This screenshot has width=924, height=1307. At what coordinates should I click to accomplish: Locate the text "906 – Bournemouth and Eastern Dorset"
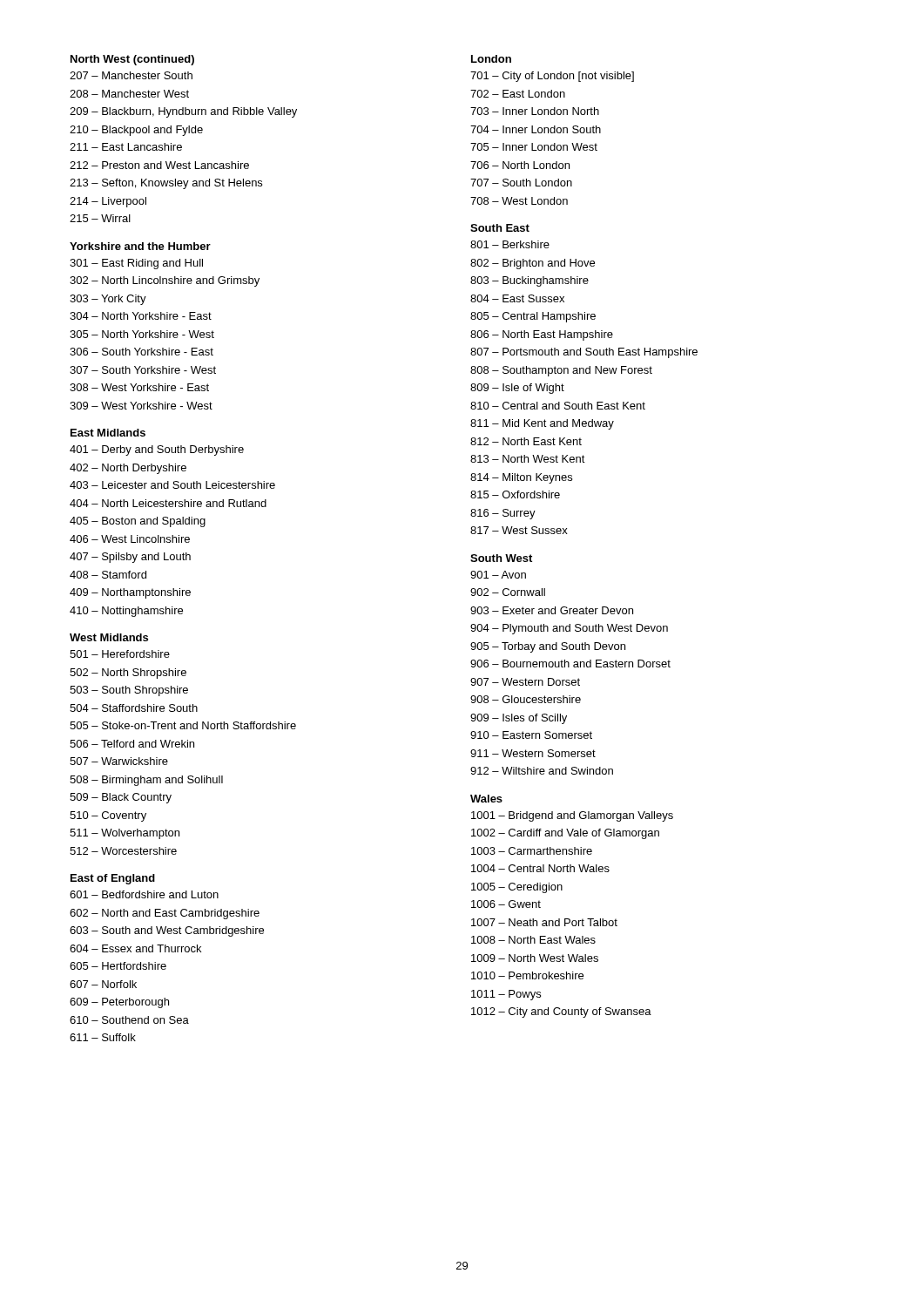[570, 664]
